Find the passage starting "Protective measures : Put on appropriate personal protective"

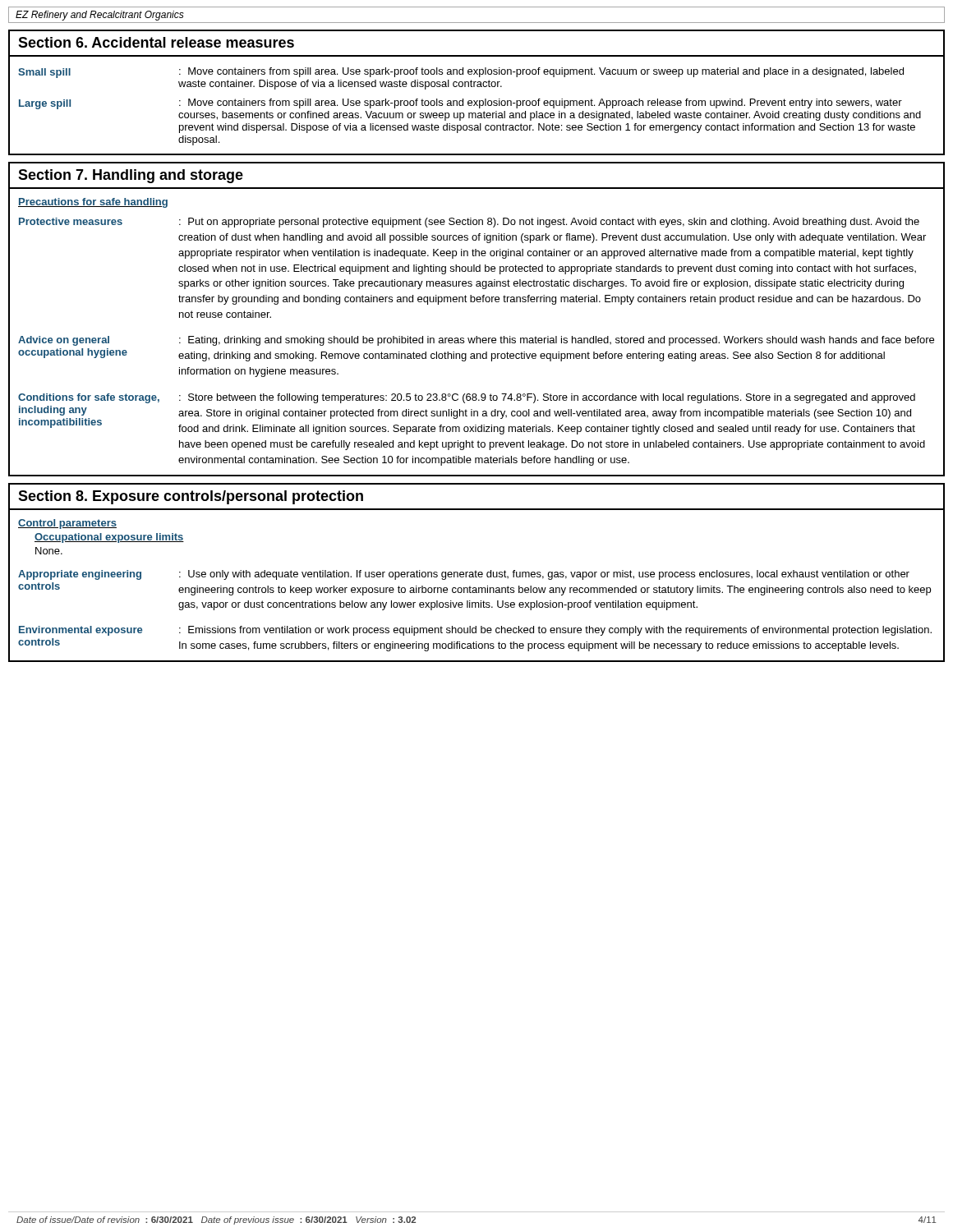click(x=476, y=269)
